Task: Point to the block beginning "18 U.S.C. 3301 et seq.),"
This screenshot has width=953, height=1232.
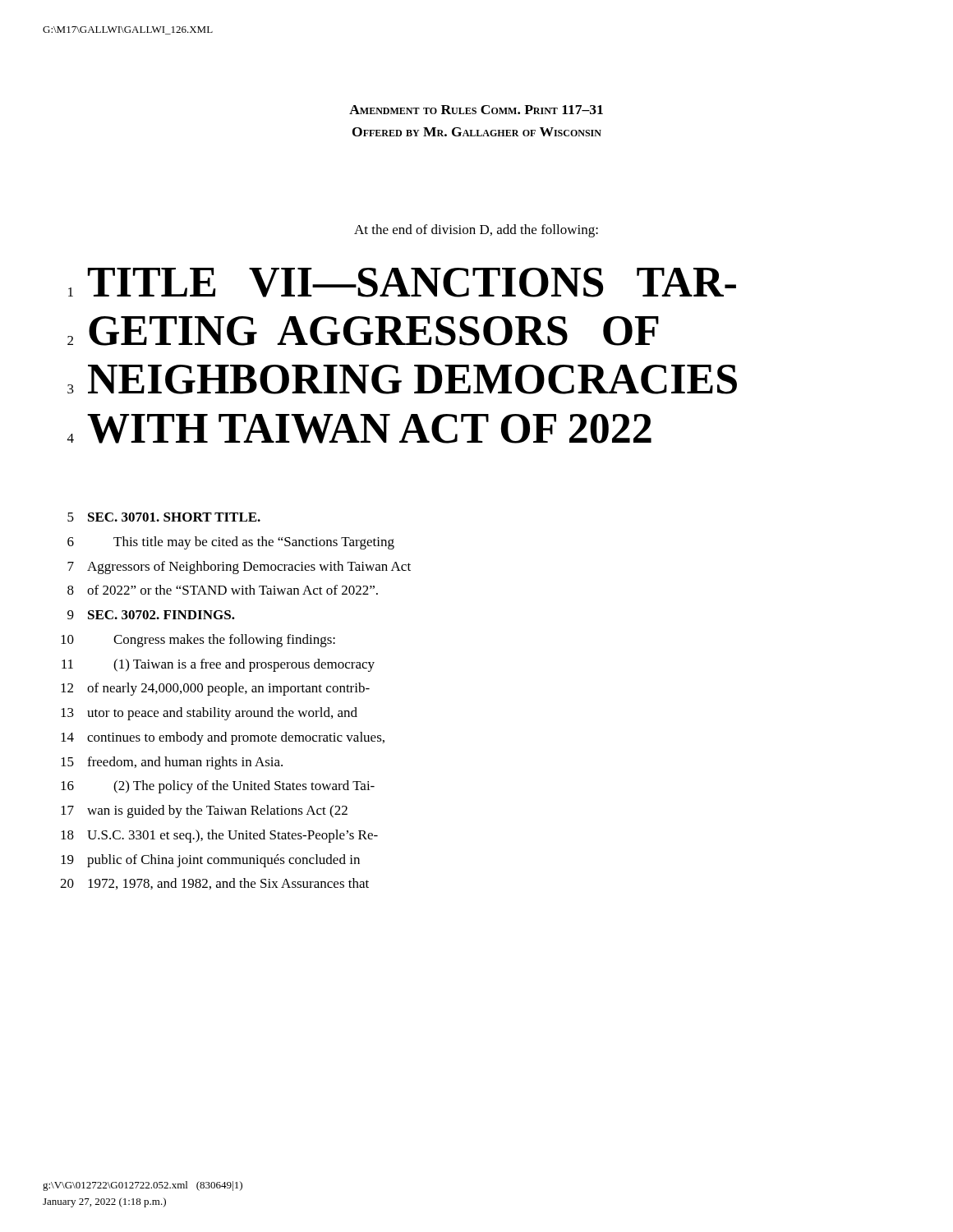Action: point(219,836)
